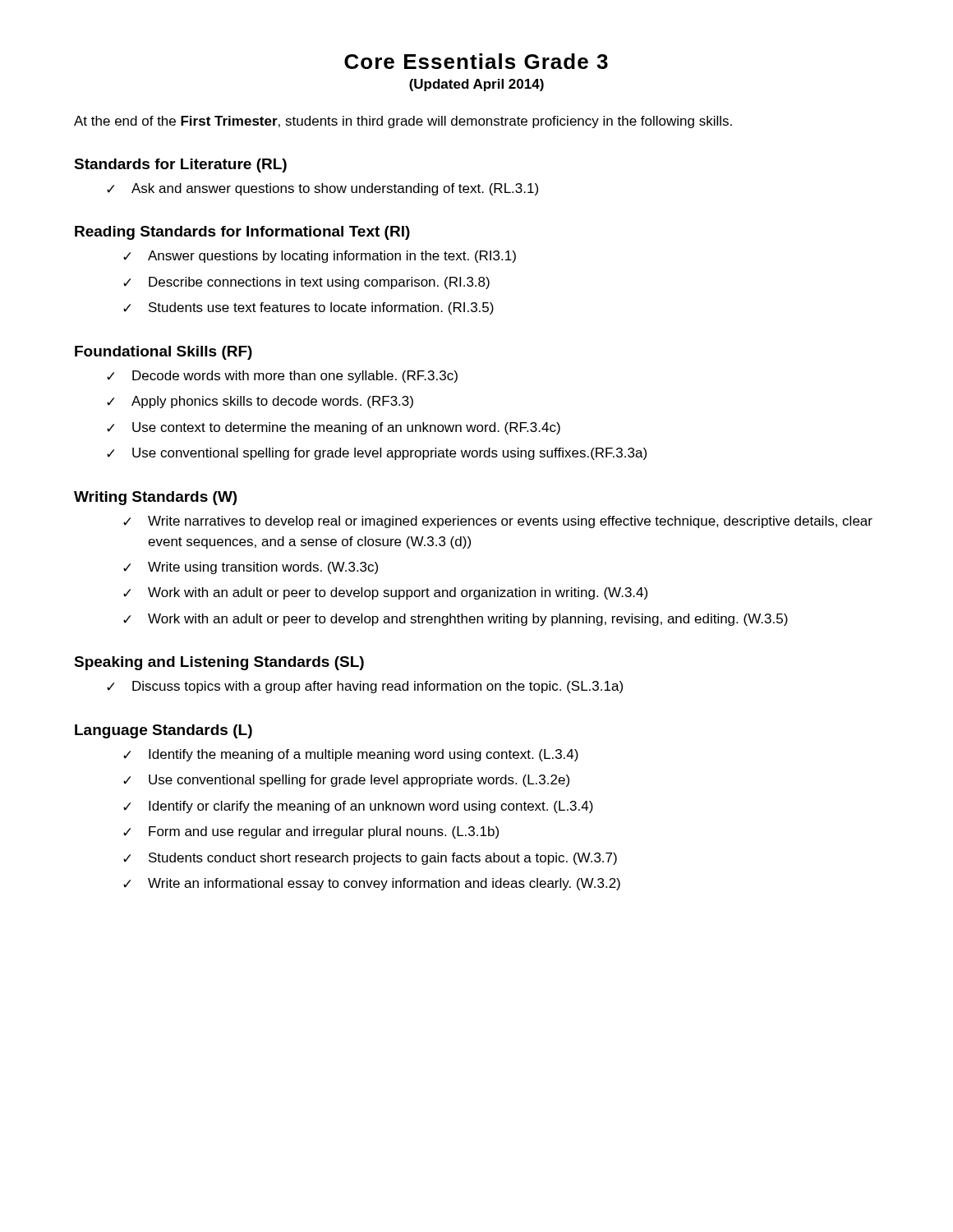Click on the element starting "✓ Write an informational essay to convey information"
This screenshot has width=953, height=1232.
pyautogui.click(x=500, y=884)
